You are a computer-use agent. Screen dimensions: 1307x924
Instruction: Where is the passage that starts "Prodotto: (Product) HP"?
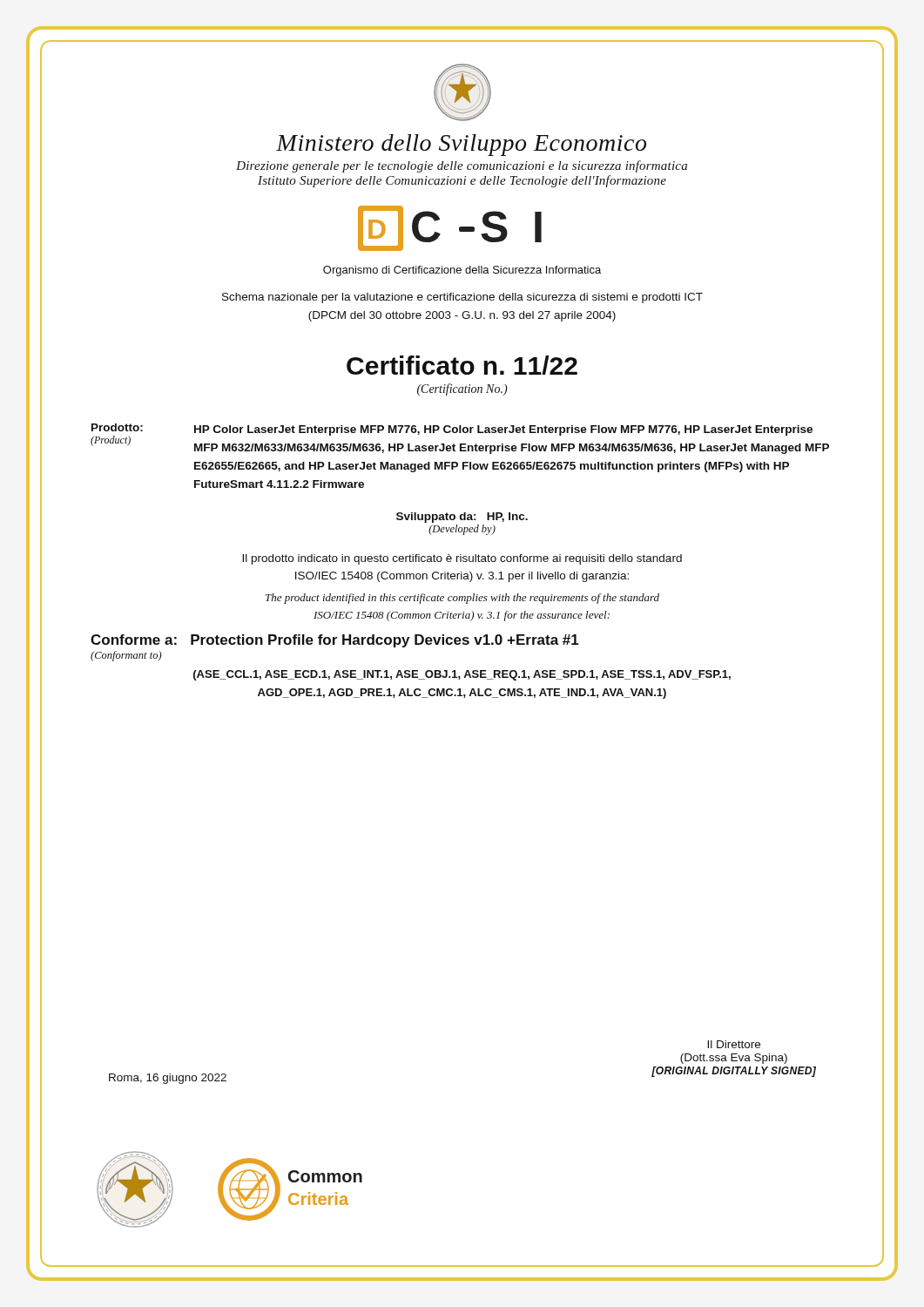pos(462,457)
